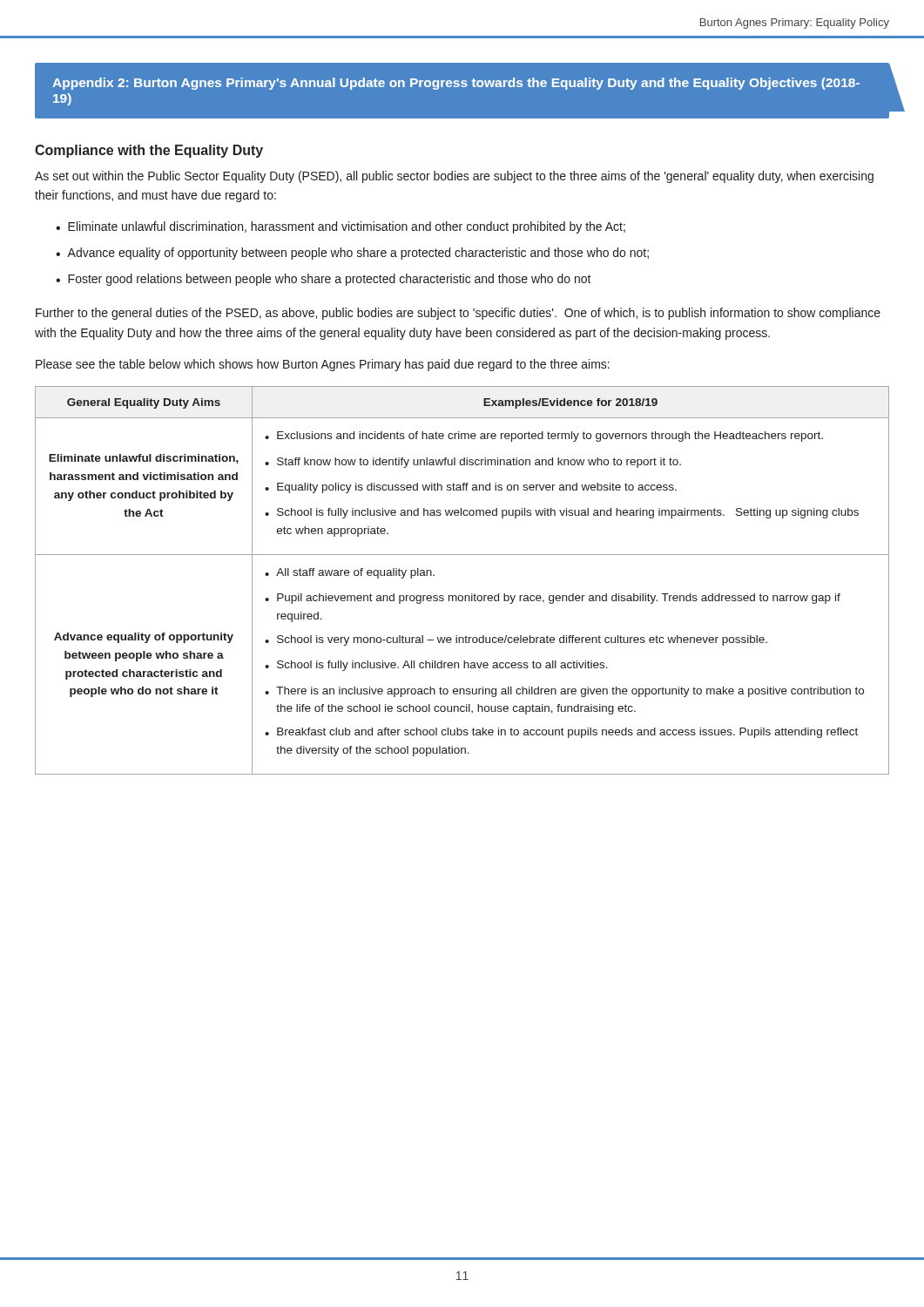Point to the block beginning "• Eliminate unlawful discrimination,"

pos(341,228)
